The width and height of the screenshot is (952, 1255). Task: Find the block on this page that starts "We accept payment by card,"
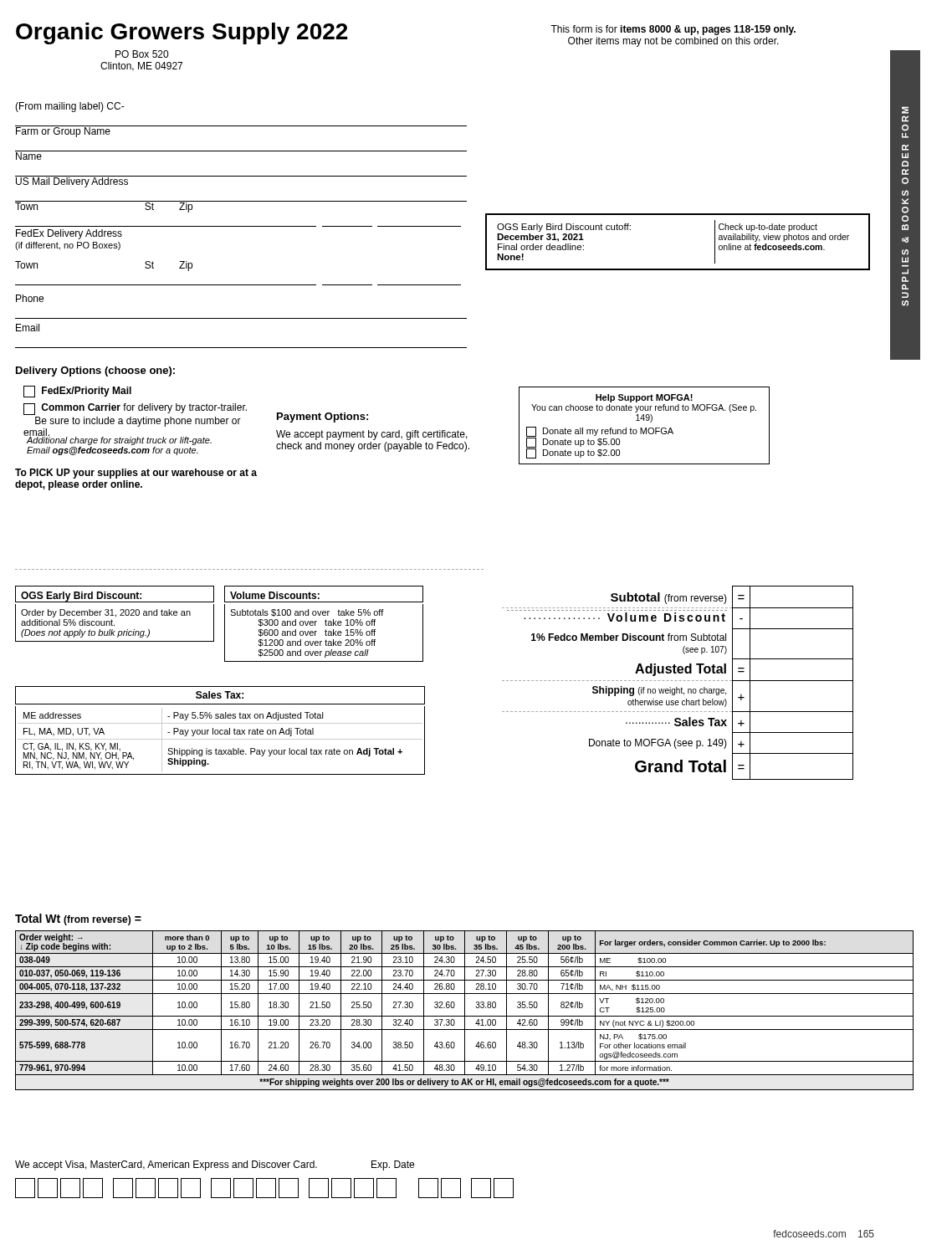(x=373, y=440)
